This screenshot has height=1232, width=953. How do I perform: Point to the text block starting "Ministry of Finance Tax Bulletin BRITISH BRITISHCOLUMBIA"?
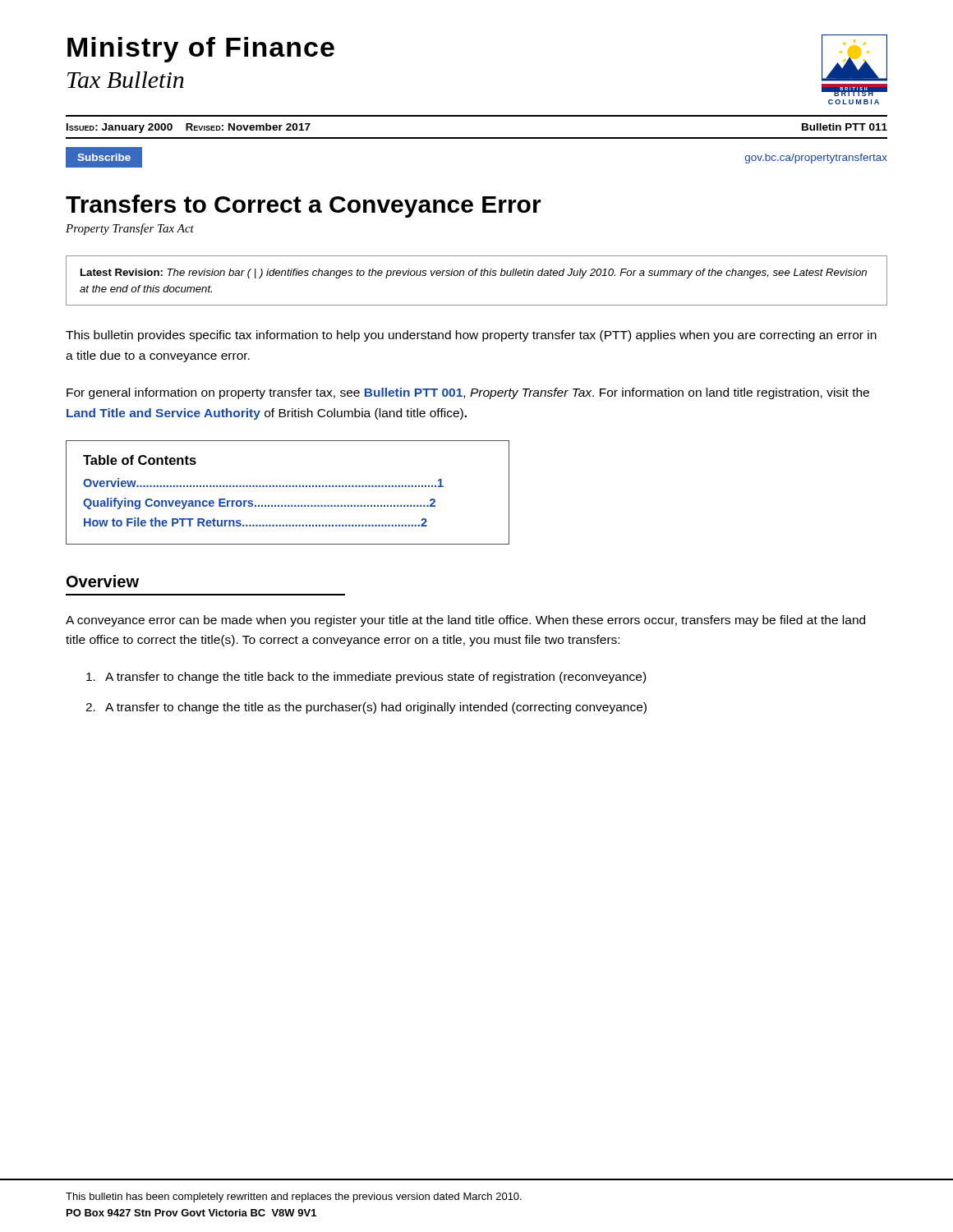pyautogui.click(x=165, y=62)
